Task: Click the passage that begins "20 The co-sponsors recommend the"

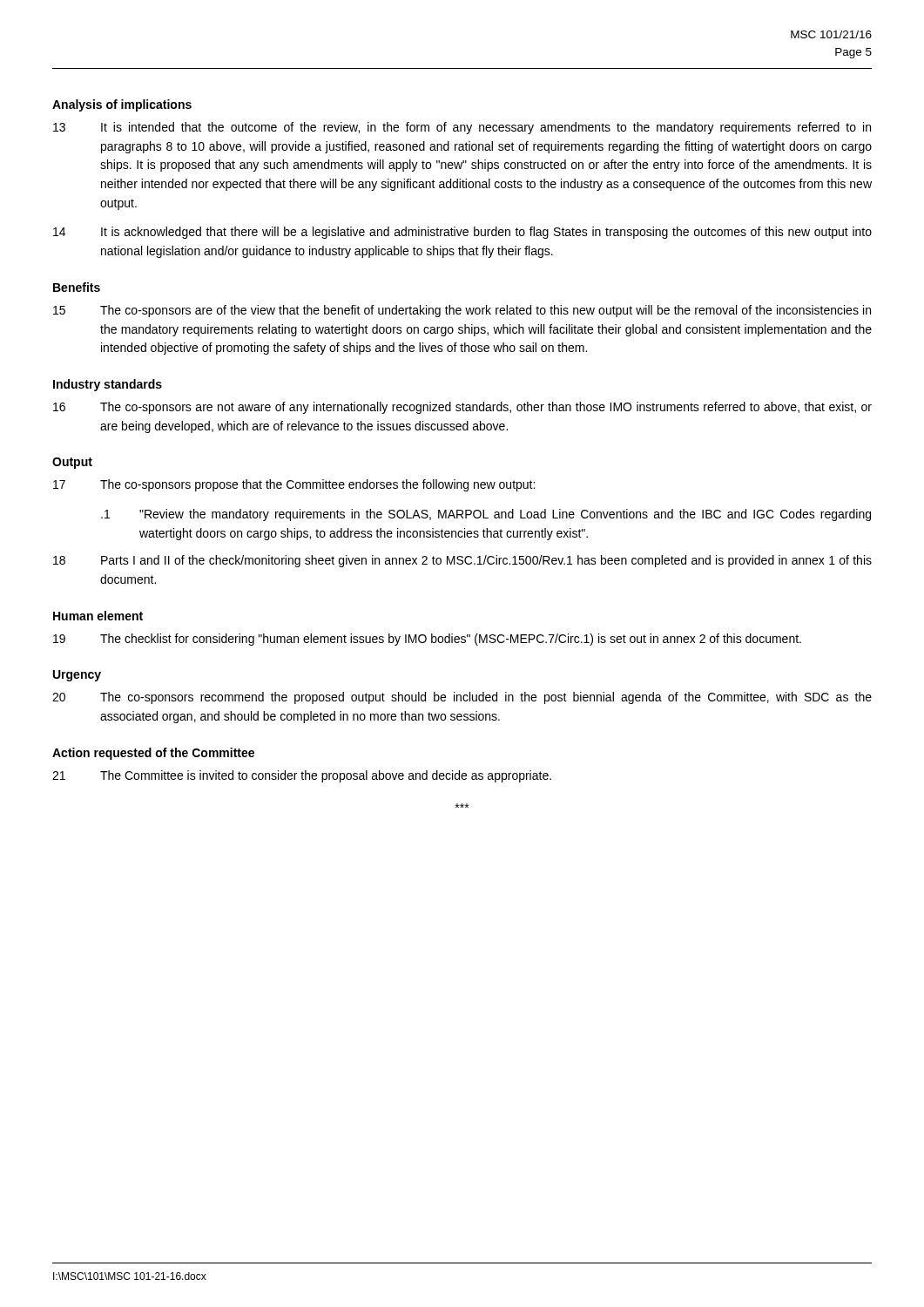Action: [462, 708]
